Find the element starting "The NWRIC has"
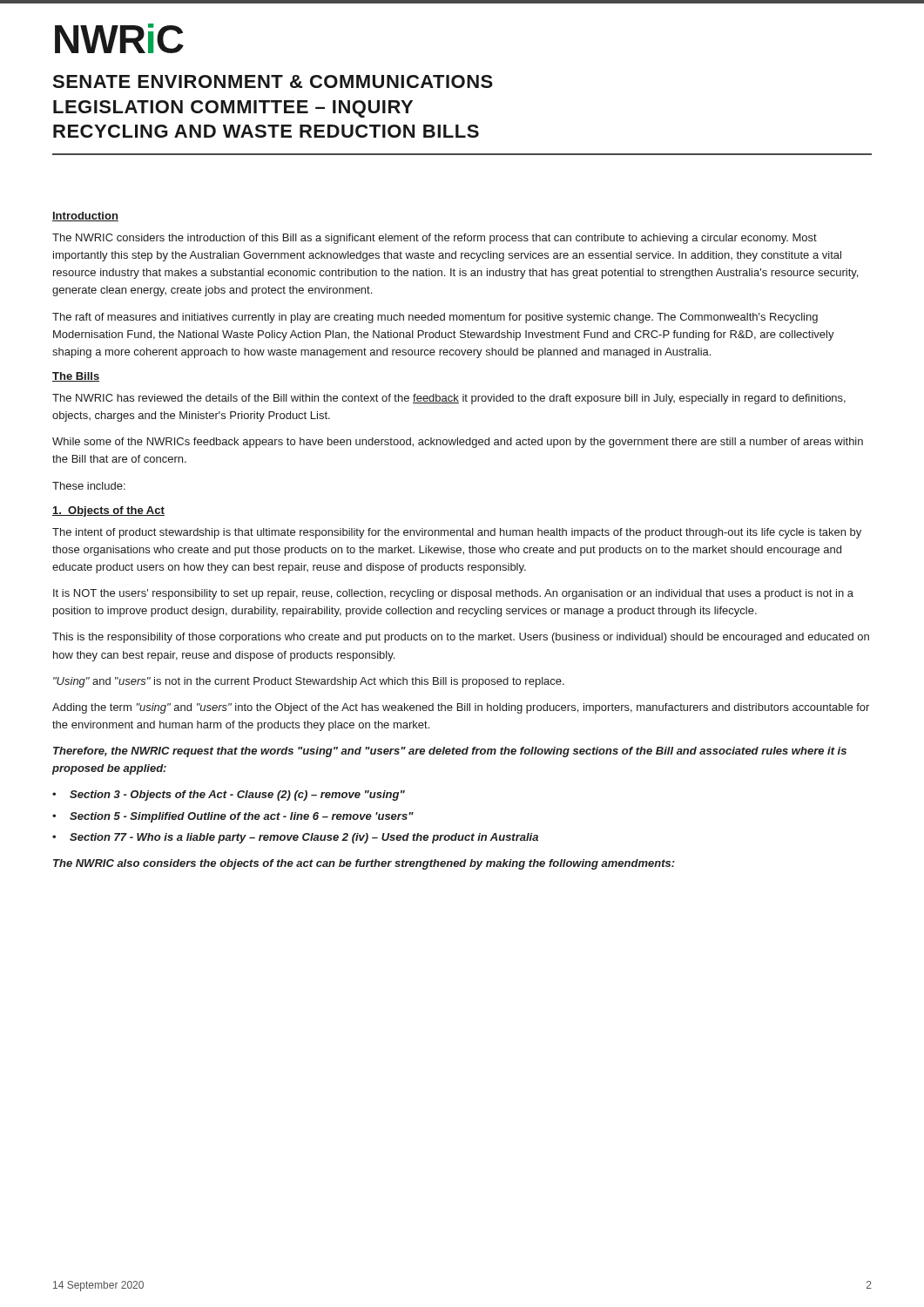 pyautogui.click(x=449, y=407)
